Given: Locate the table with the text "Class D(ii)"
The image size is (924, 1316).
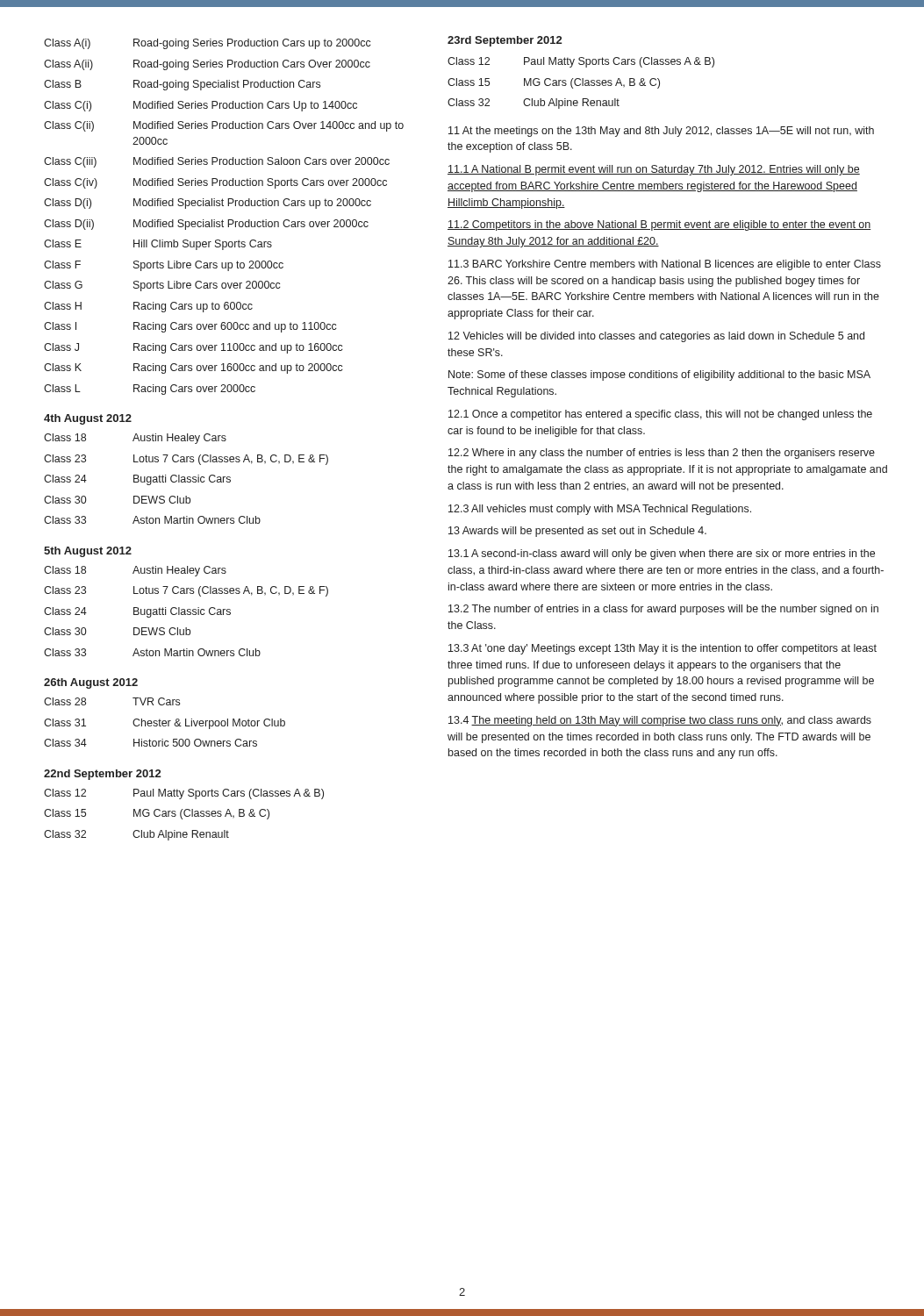Looking at the screenshot, I should 228,216.
